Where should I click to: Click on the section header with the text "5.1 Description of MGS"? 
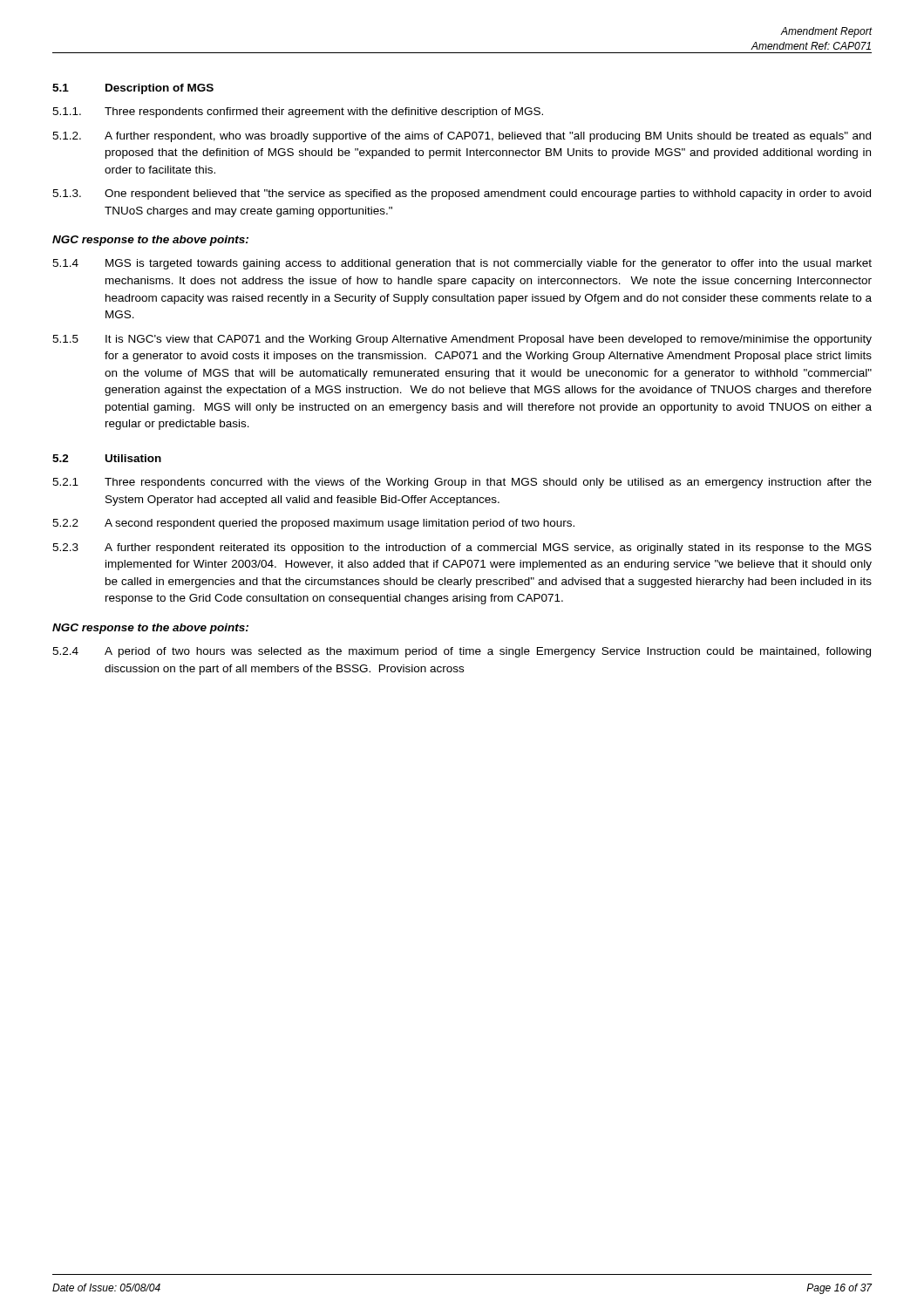tap(133, 88)
